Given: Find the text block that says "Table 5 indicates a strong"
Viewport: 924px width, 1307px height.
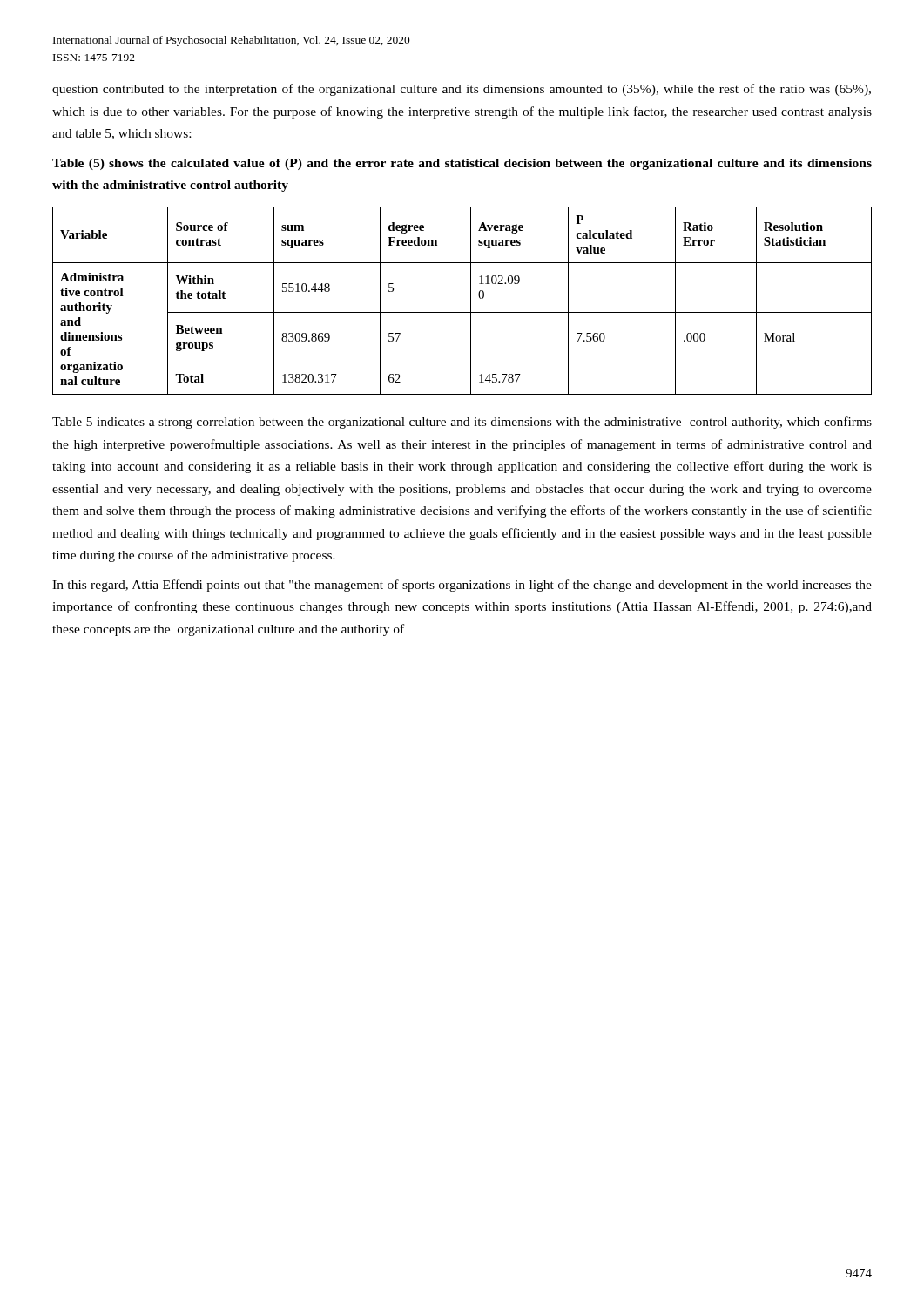Looking at the screenshot, I should (462, 488).
